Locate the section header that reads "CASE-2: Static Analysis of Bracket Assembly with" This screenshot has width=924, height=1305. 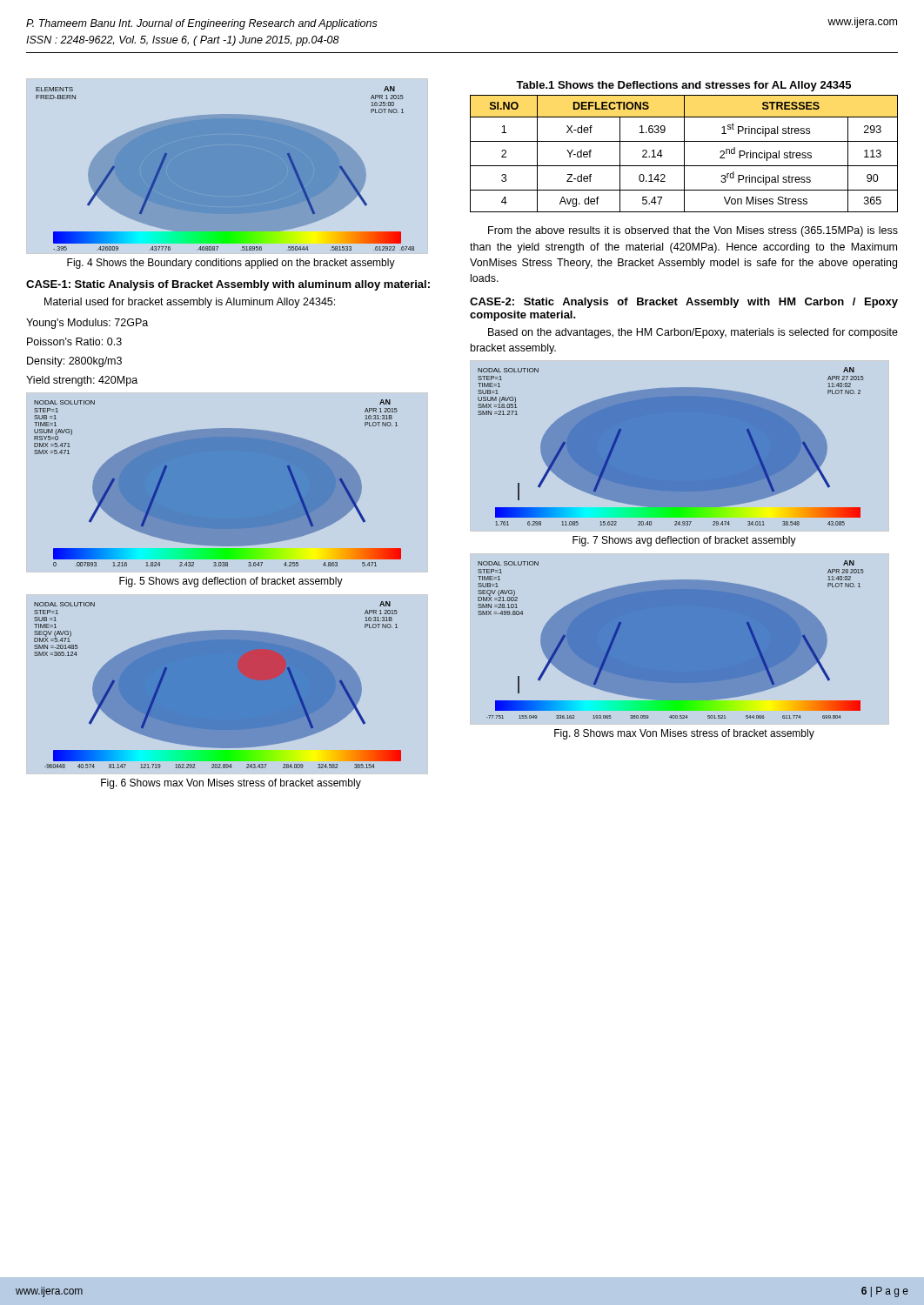684,308
